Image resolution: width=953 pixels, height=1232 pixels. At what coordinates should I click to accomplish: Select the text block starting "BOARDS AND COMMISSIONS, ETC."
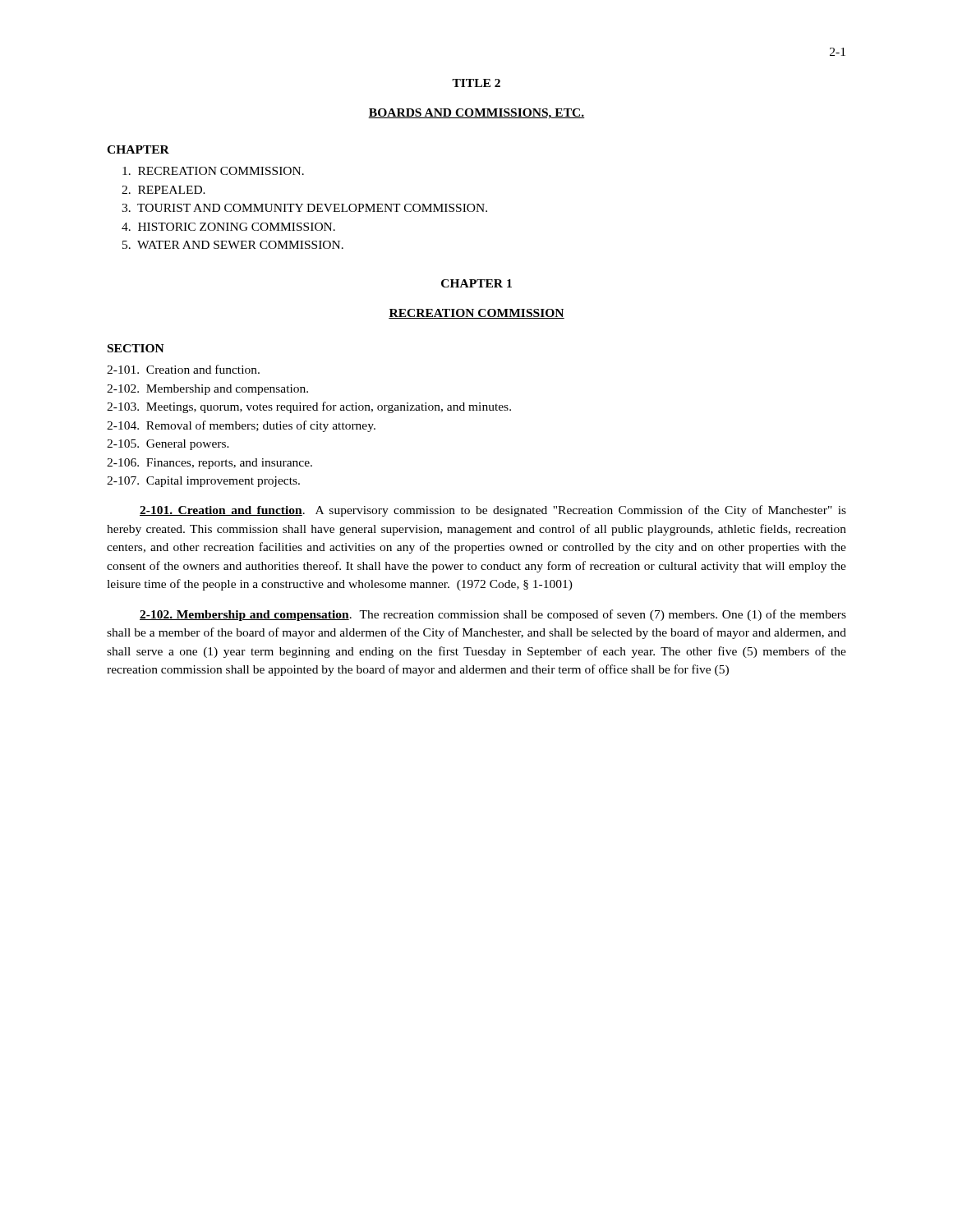click(476, 112)
